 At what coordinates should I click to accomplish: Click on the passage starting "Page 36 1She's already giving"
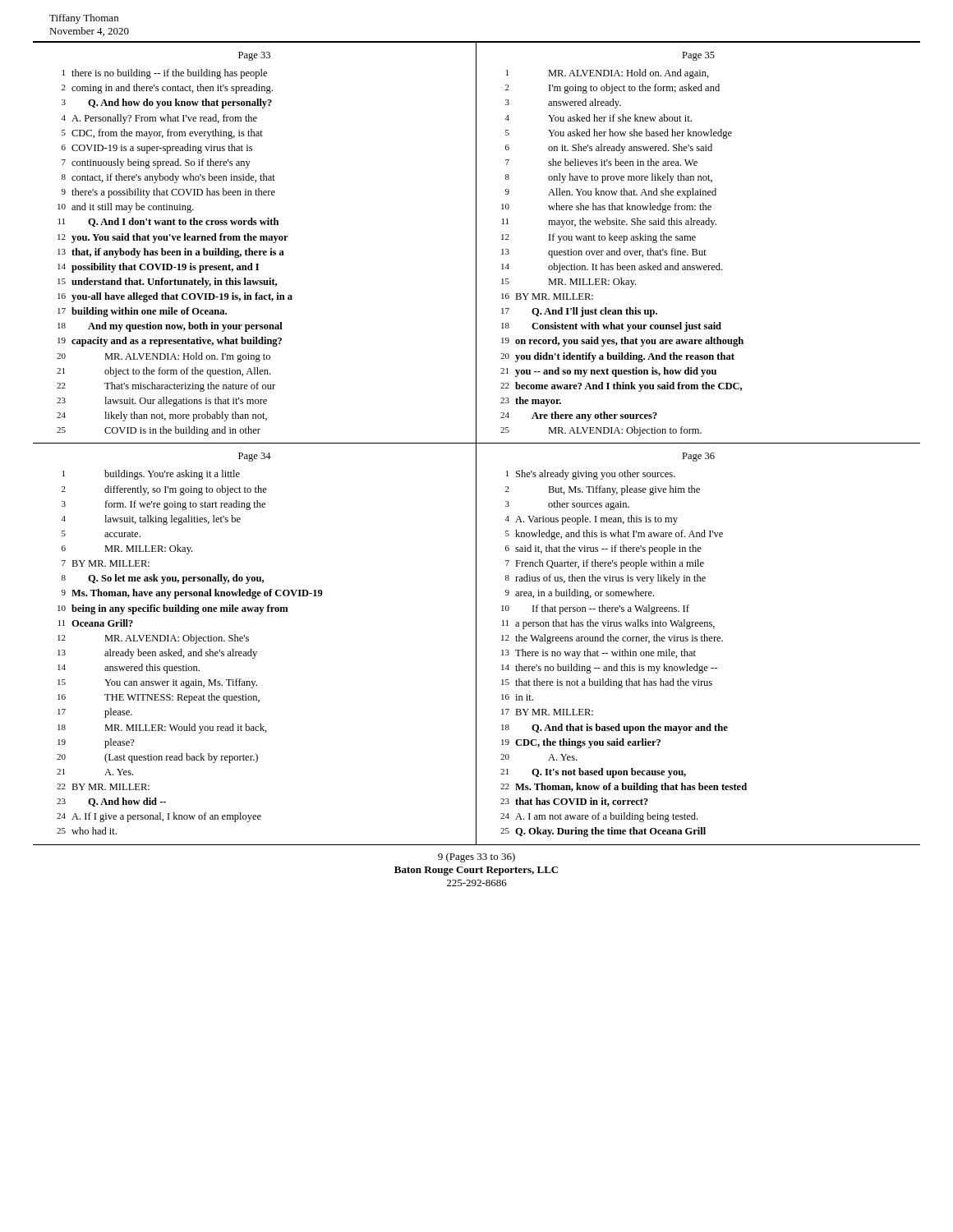[698, 644]
